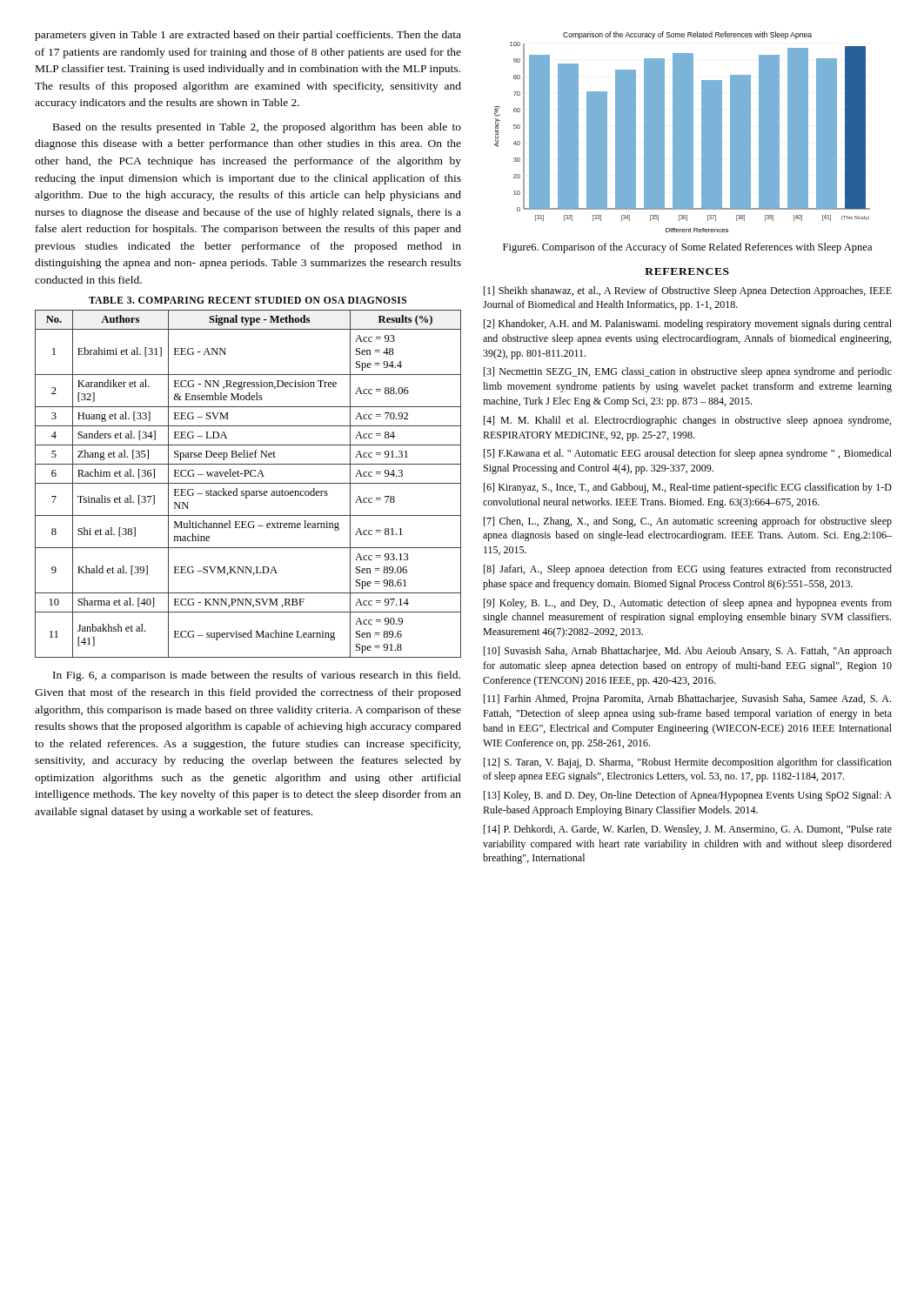Select the bar chart
924x1305 pixels.
pos(687,130)
